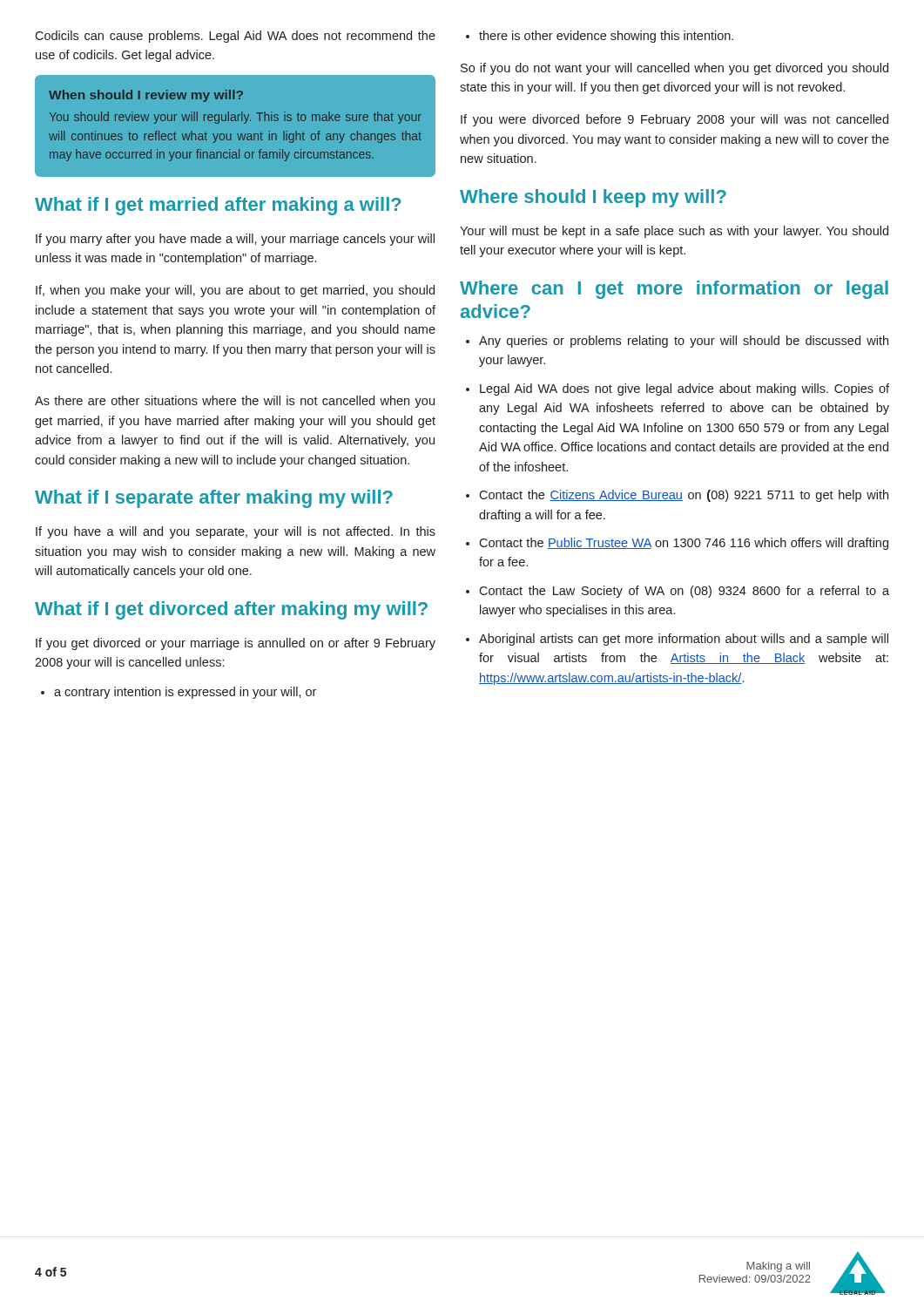The width and height of the screenshot is (924, 1307).
Task: Where is the passage that starts "If you marry after you have made a"?
Action: [235, 249]
